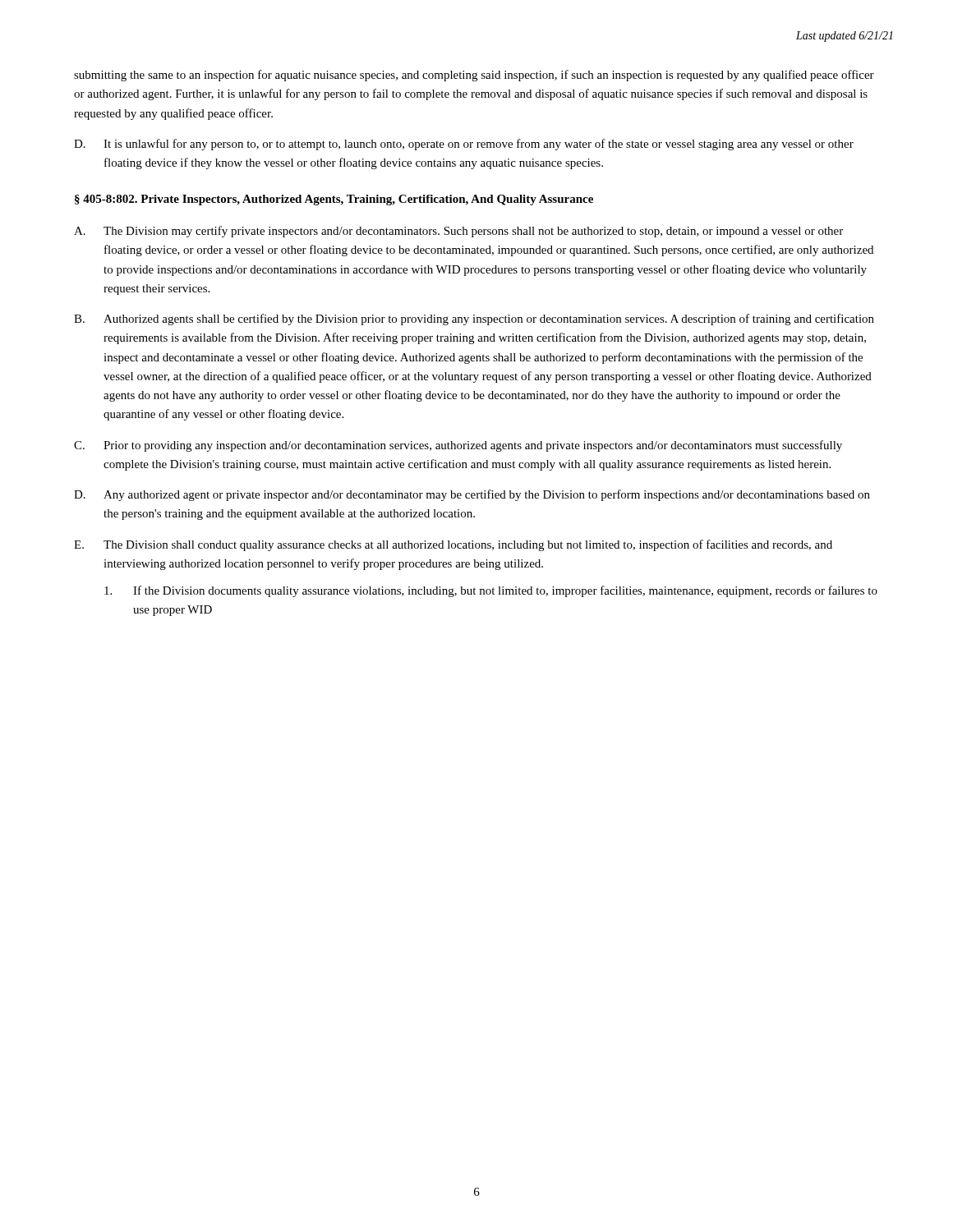Where is the passage that starts "D. It is unlawful for any person"?
Image resolution: width=953 pixels, height=1232 pixels.
(476, 154)
